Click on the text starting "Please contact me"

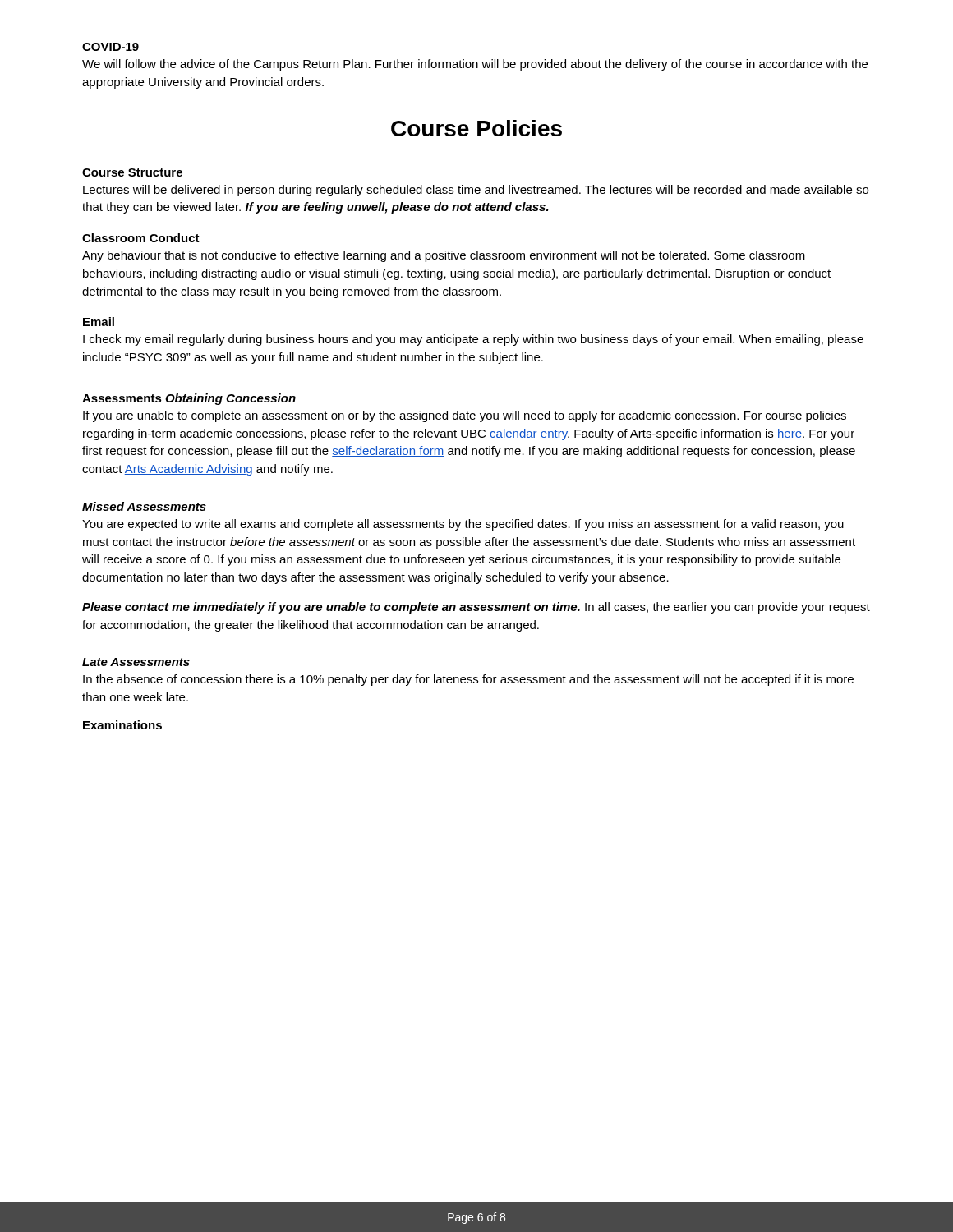[x=476, y=616]
